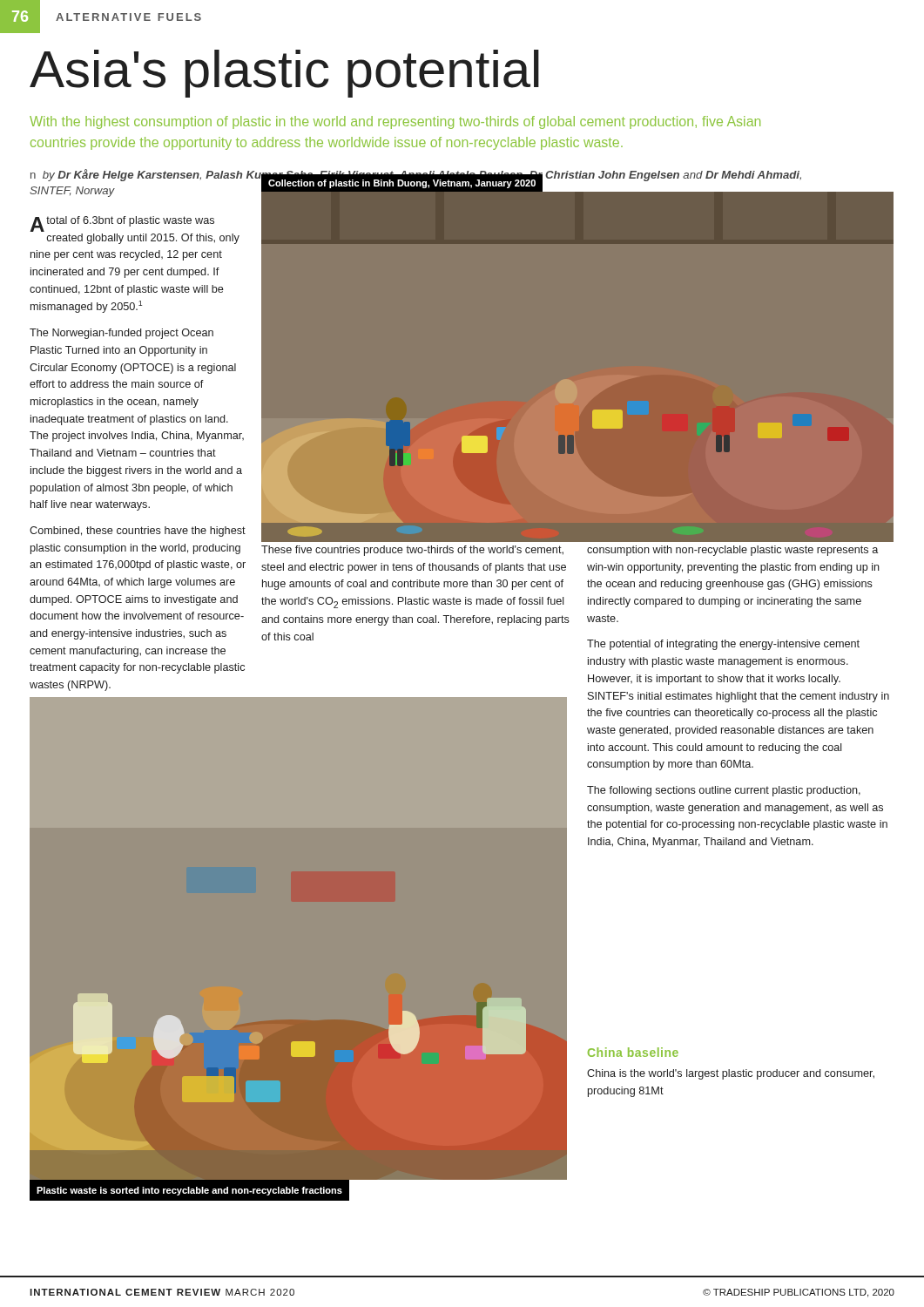Select the text block with the text "These five countries produce two-thirds of the"
The image size is (924, 1307).
tap(417, 594)
